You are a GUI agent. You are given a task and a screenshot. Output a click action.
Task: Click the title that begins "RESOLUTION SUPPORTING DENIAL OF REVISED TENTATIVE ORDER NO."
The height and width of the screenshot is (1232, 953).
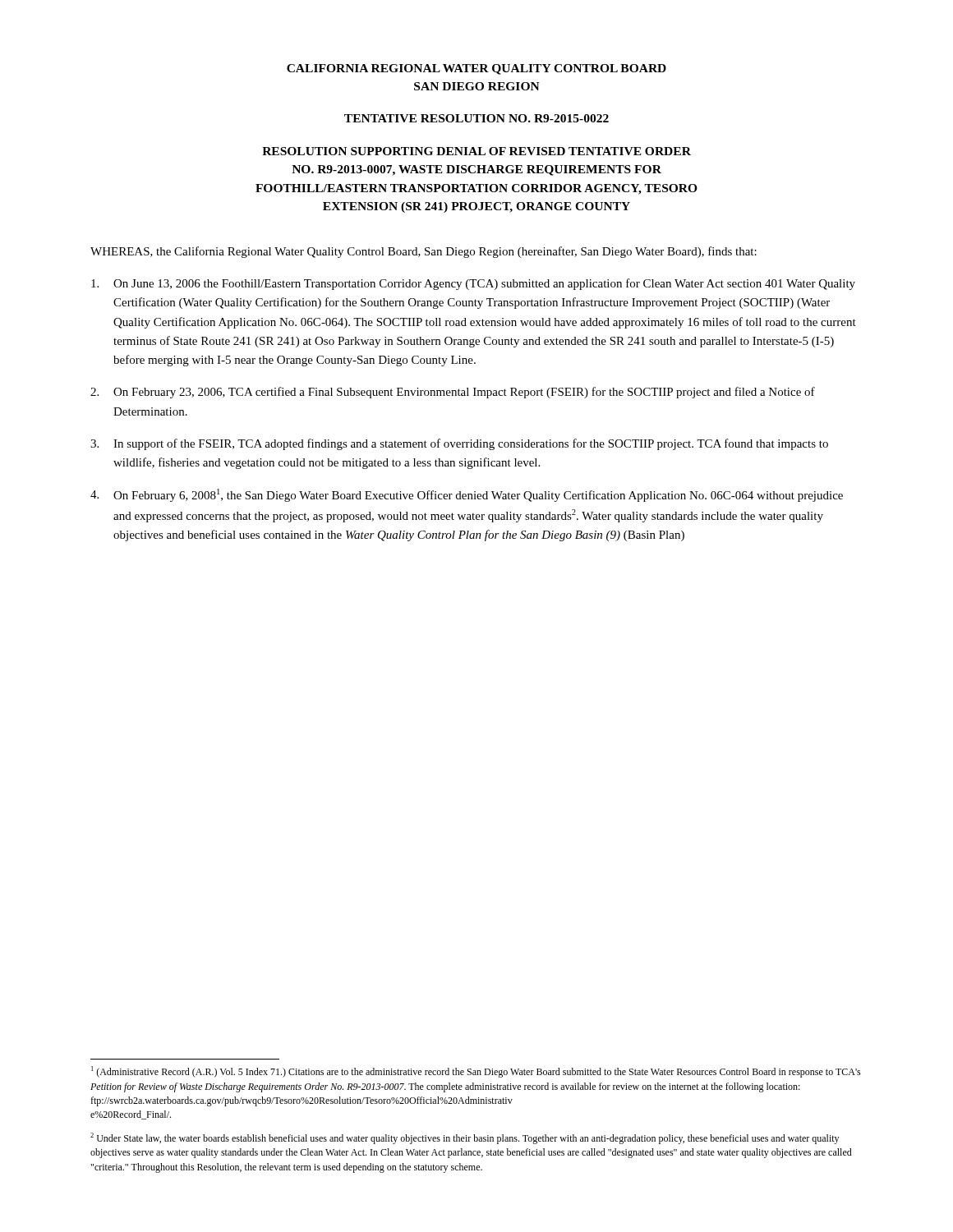(476, 179)
